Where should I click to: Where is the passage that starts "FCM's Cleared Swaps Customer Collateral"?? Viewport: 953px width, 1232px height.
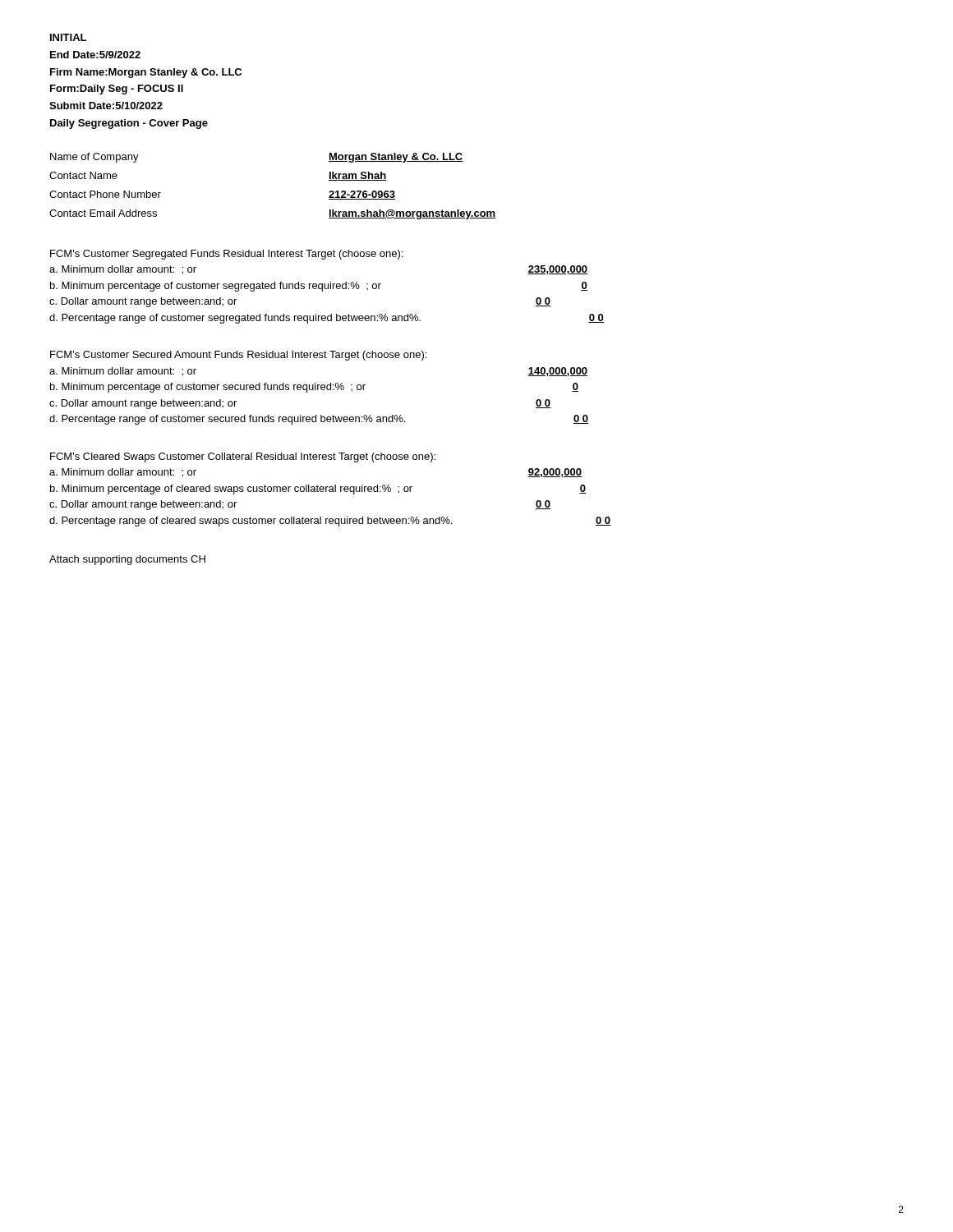coord(330,488)
